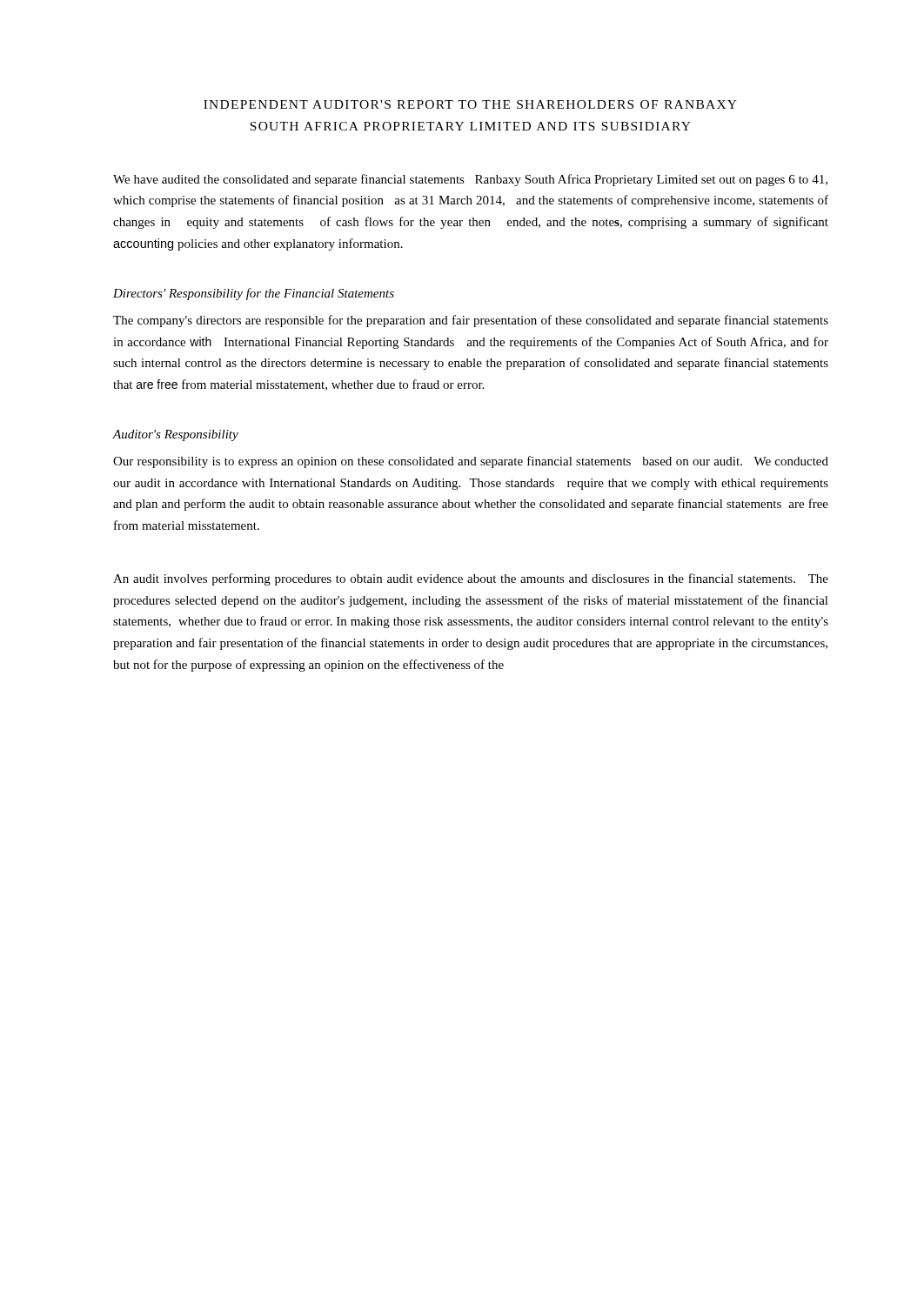Point to the text block starting "The company's directors are responsible for"

tap(471, 352)
